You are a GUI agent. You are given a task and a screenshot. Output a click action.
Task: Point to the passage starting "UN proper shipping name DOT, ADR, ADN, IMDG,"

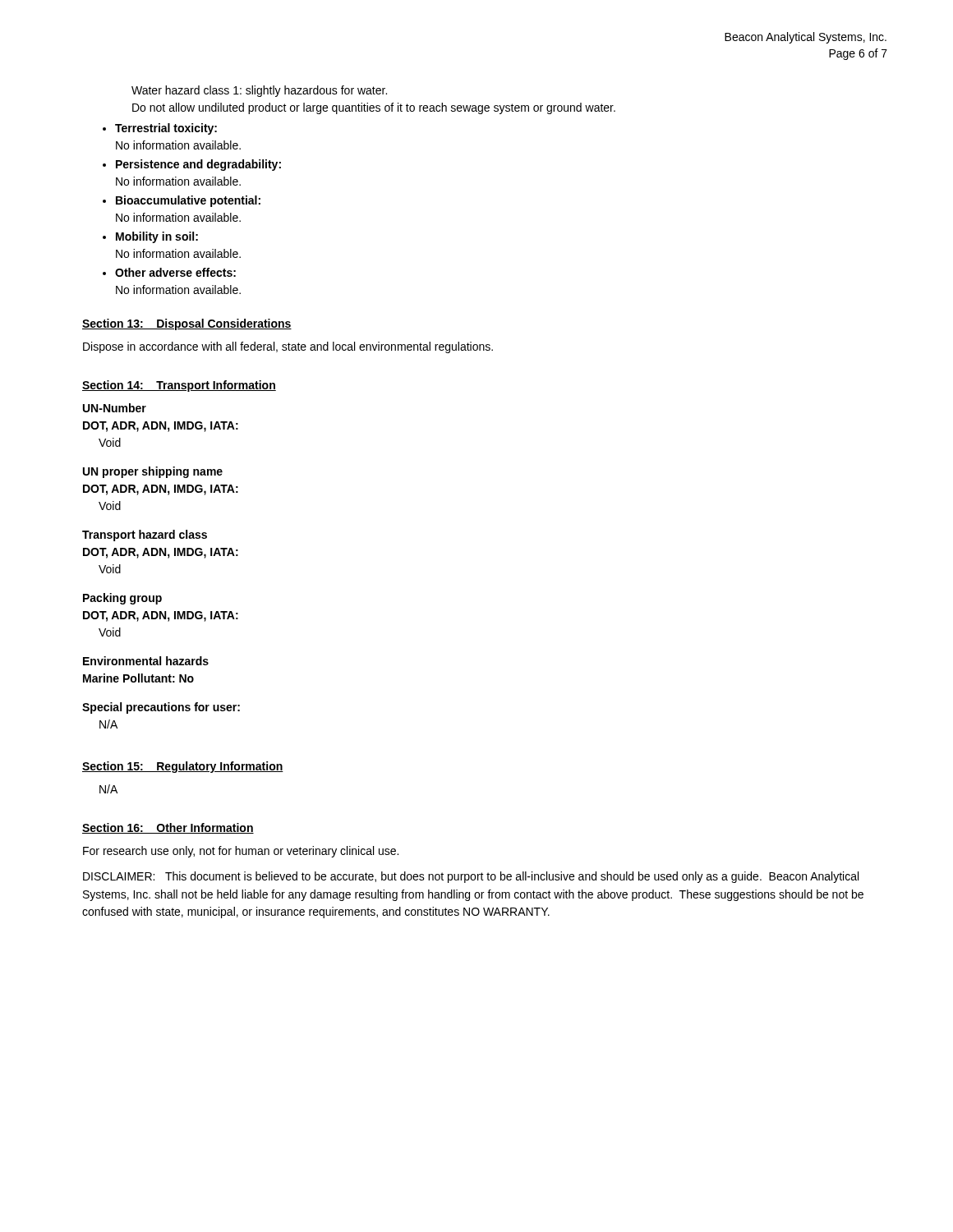[x=153, y=472]
